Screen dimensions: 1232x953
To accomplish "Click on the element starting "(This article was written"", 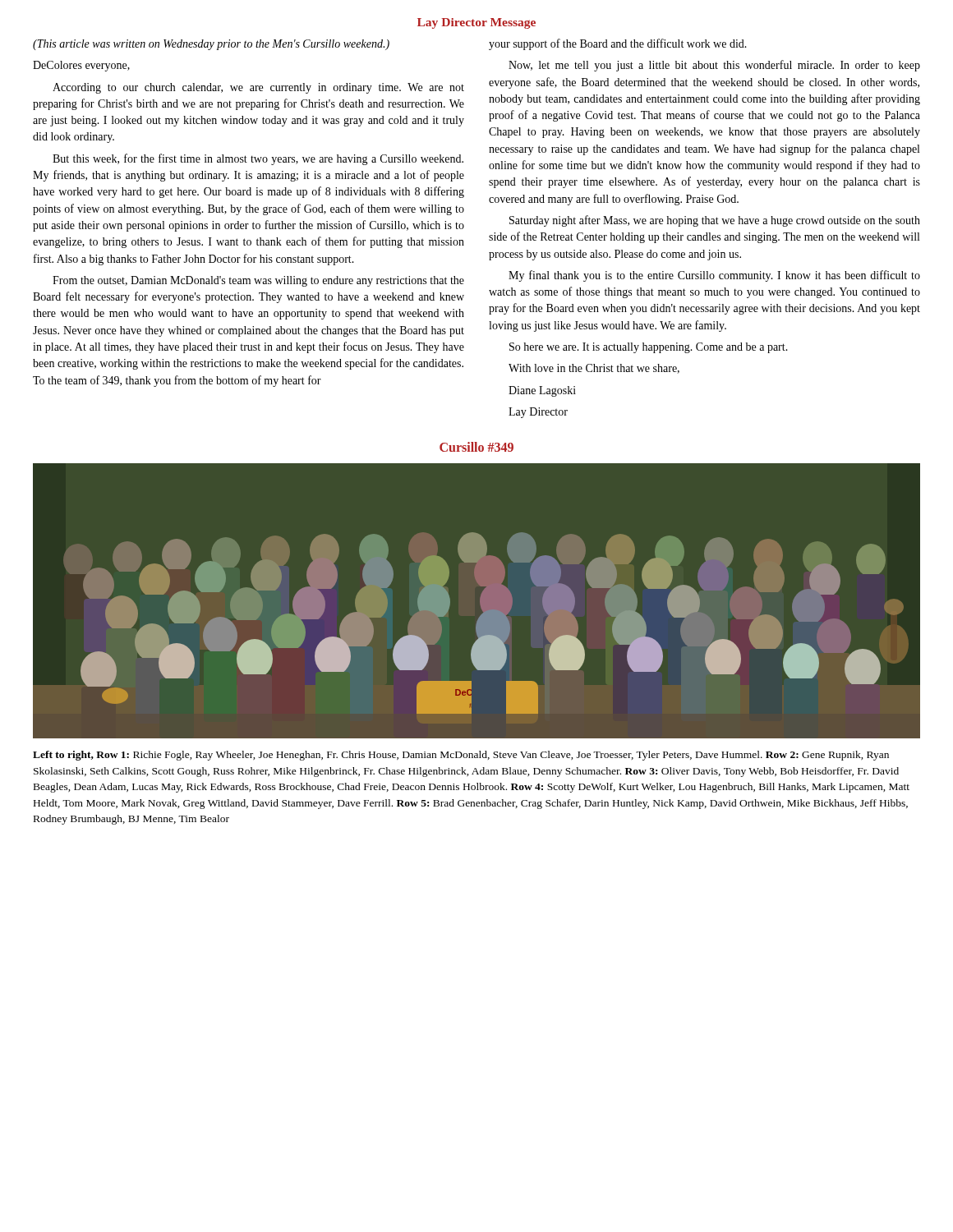I will click(390, 44).
